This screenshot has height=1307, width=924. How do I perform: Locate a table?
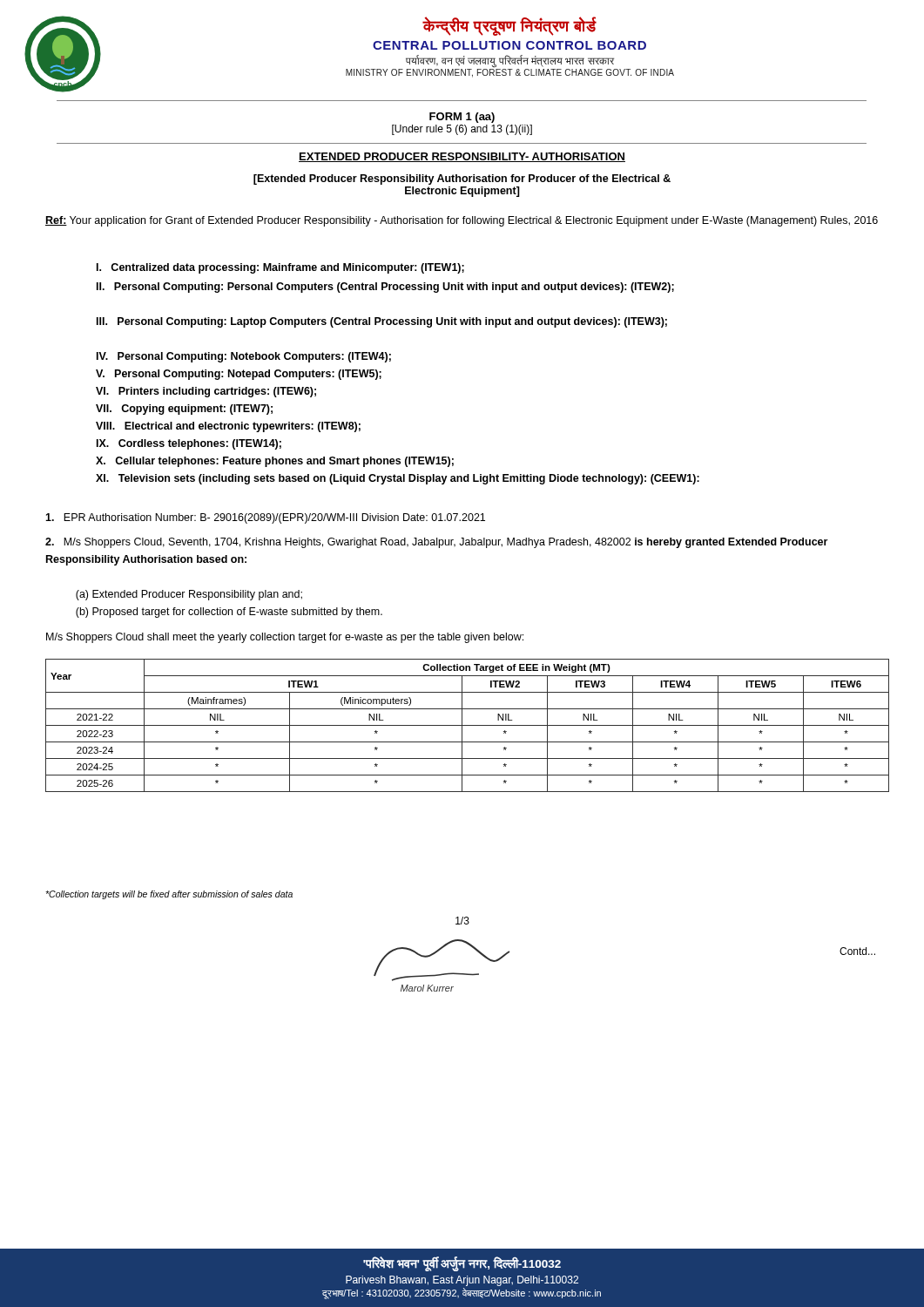(467, 725)
